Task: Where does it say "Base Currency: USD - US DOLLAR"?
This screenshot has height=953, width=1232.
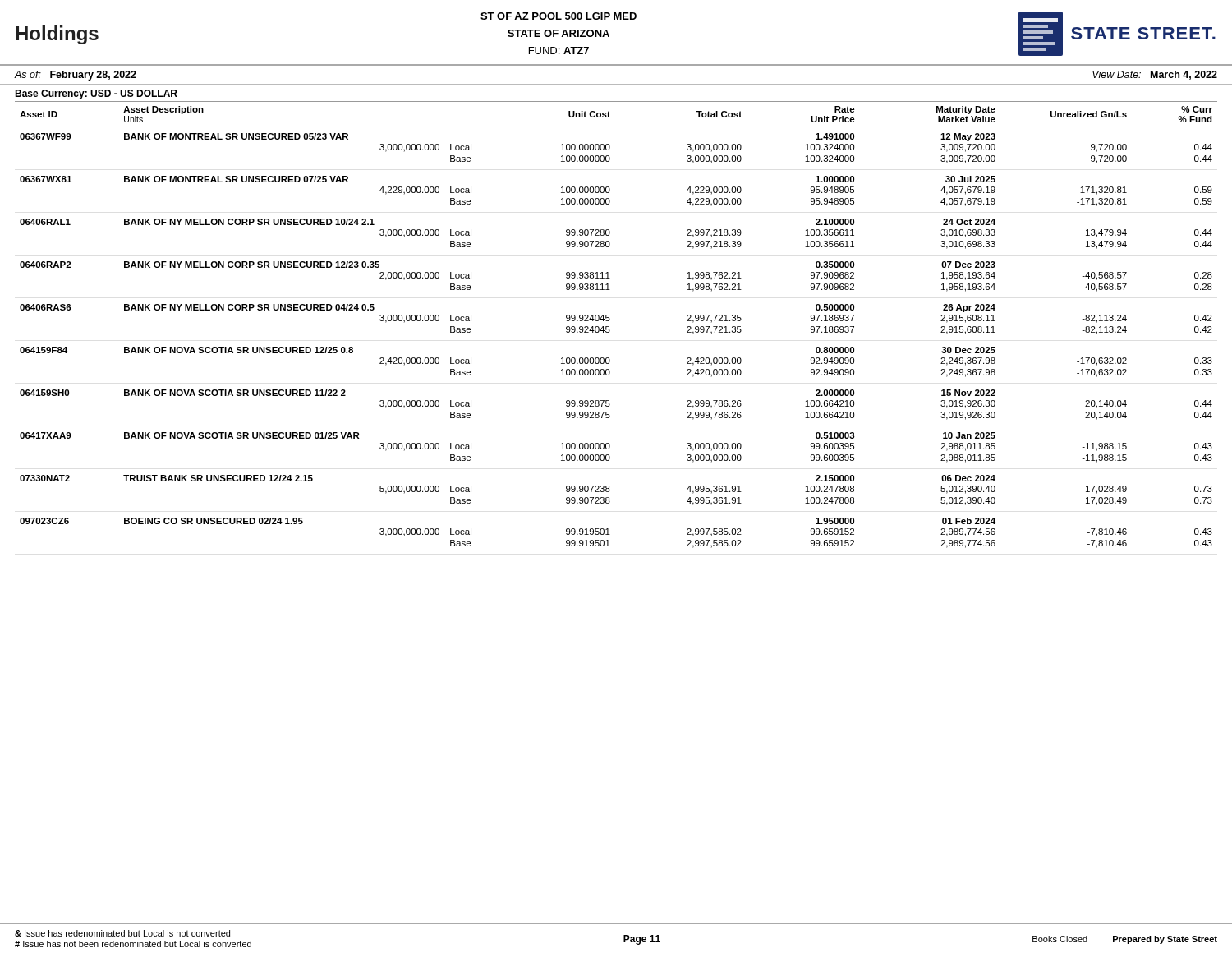Action: 96,94
